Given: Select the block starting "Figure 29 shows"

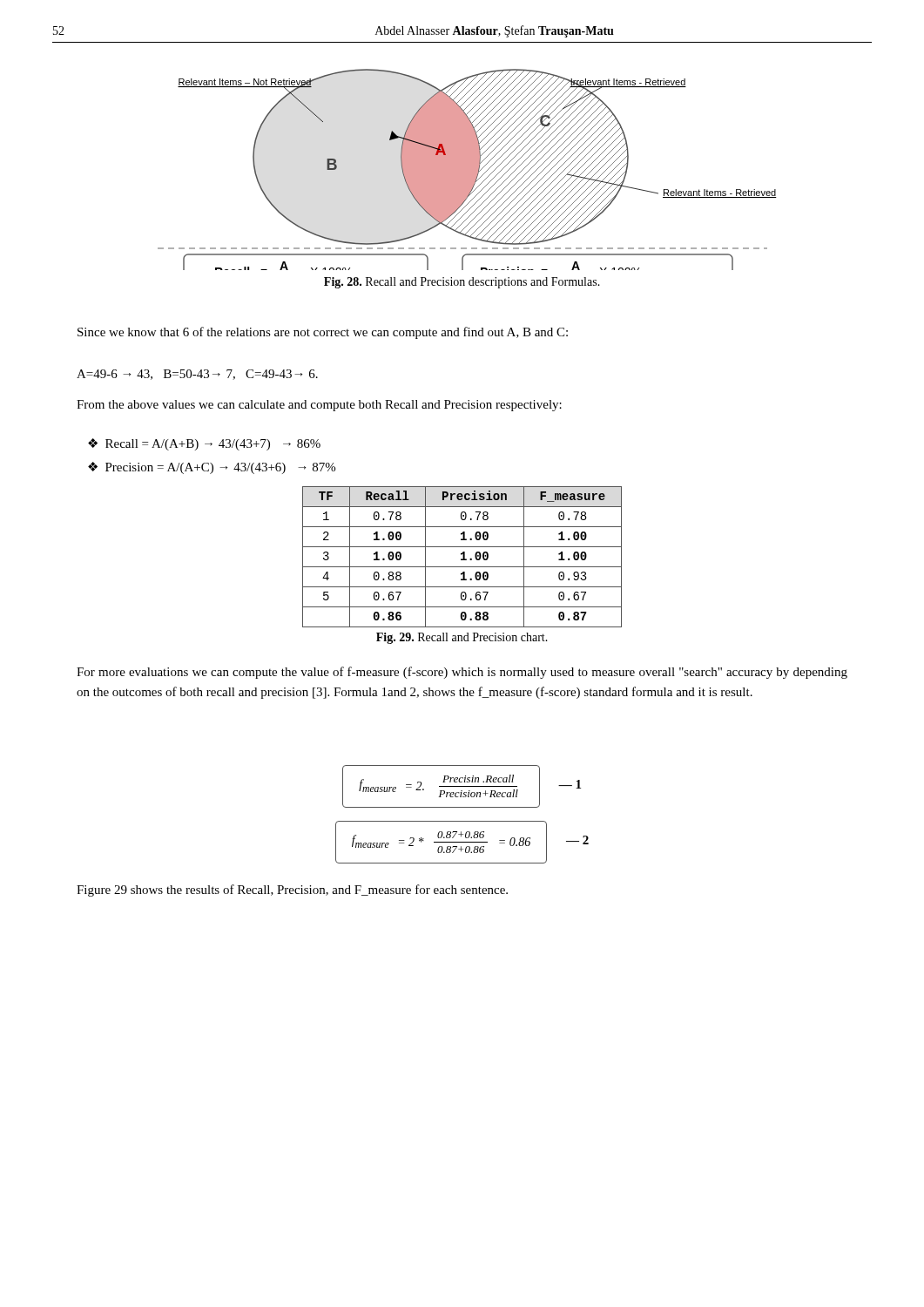Looking at the screenshot, I should tap(293, 890).
